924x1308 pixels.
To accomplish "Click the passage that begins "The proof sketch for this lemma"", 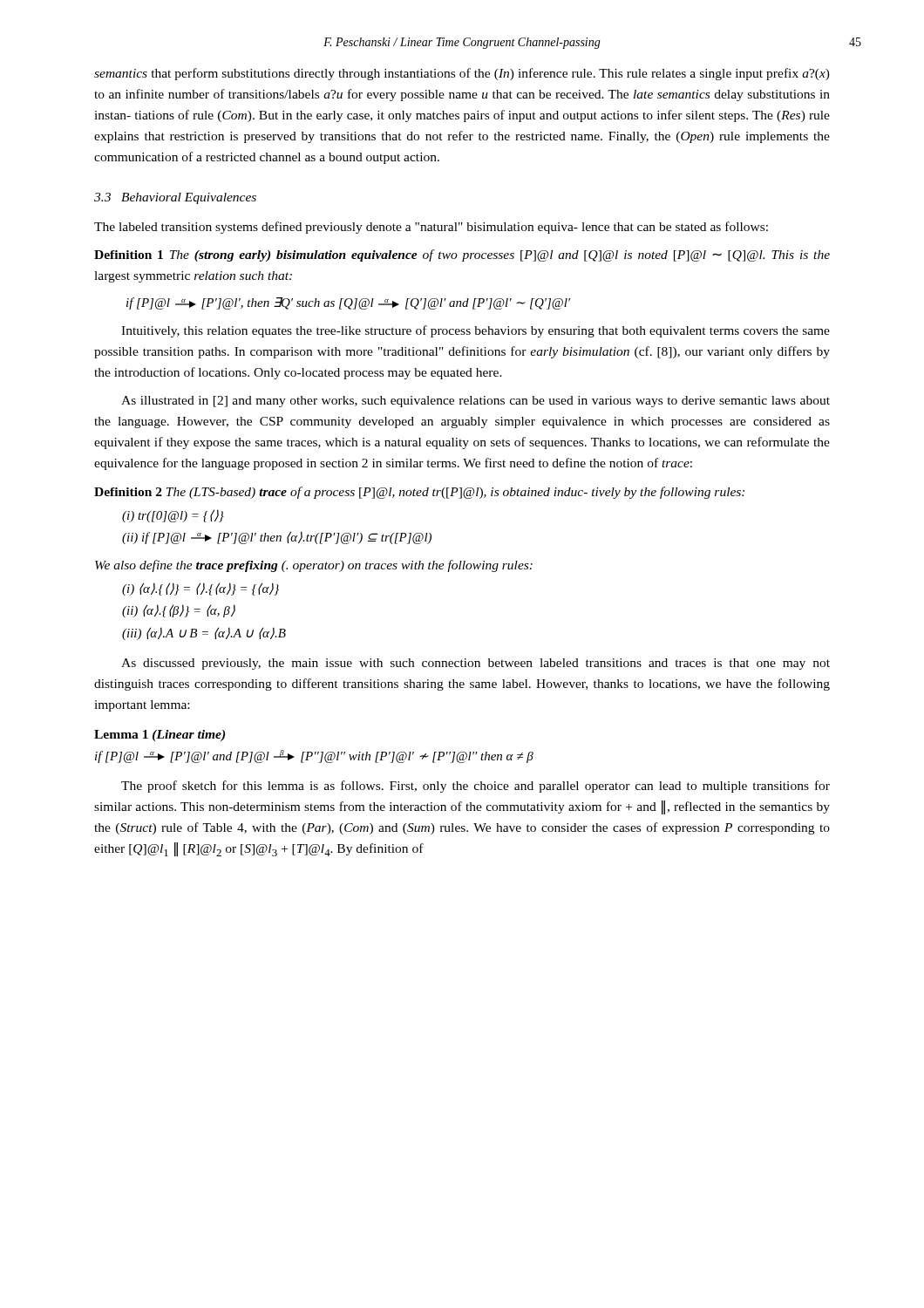I will (x=462, y=818).
